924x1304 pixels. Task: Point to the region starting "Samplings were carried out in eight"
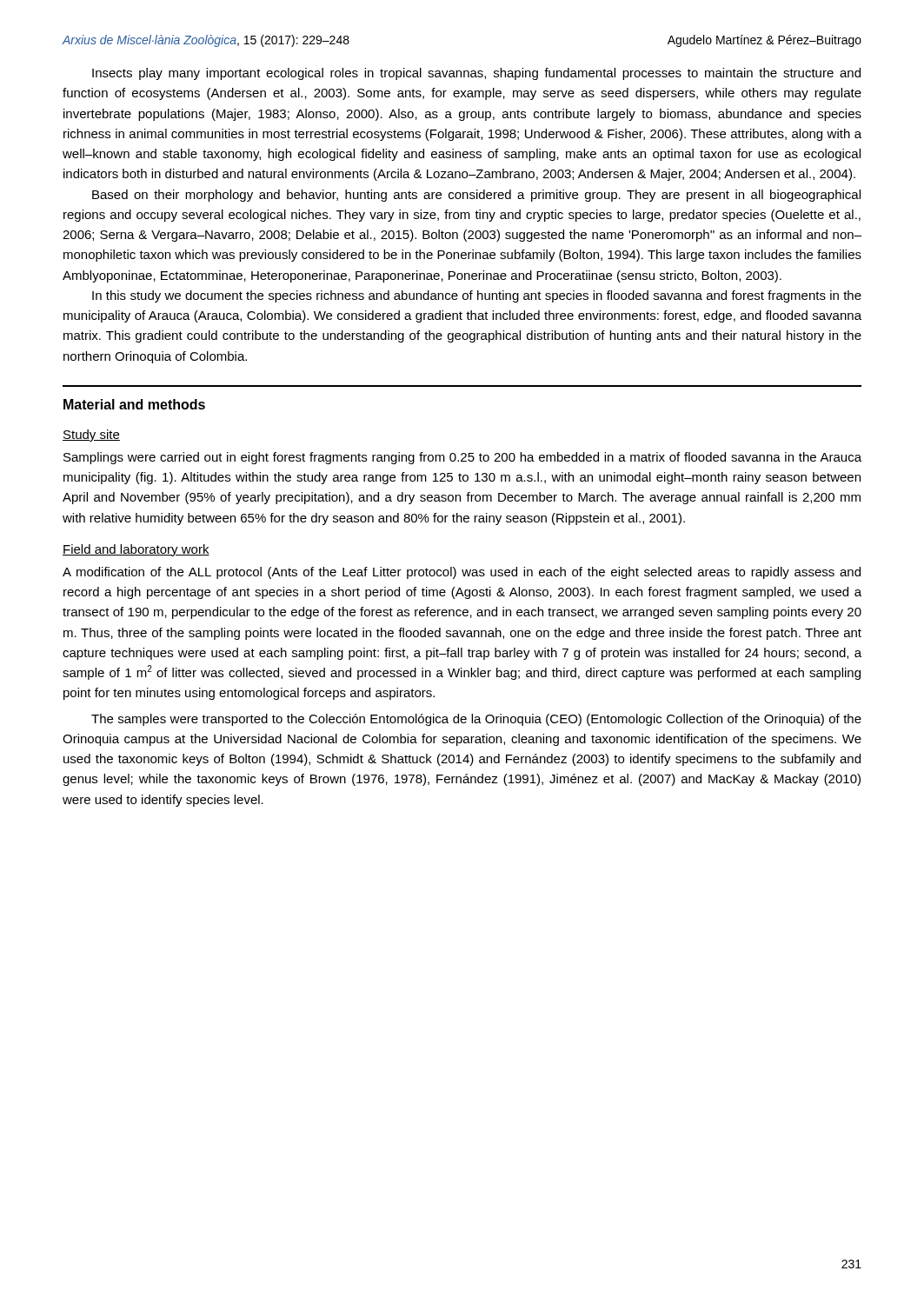point(462,487)
